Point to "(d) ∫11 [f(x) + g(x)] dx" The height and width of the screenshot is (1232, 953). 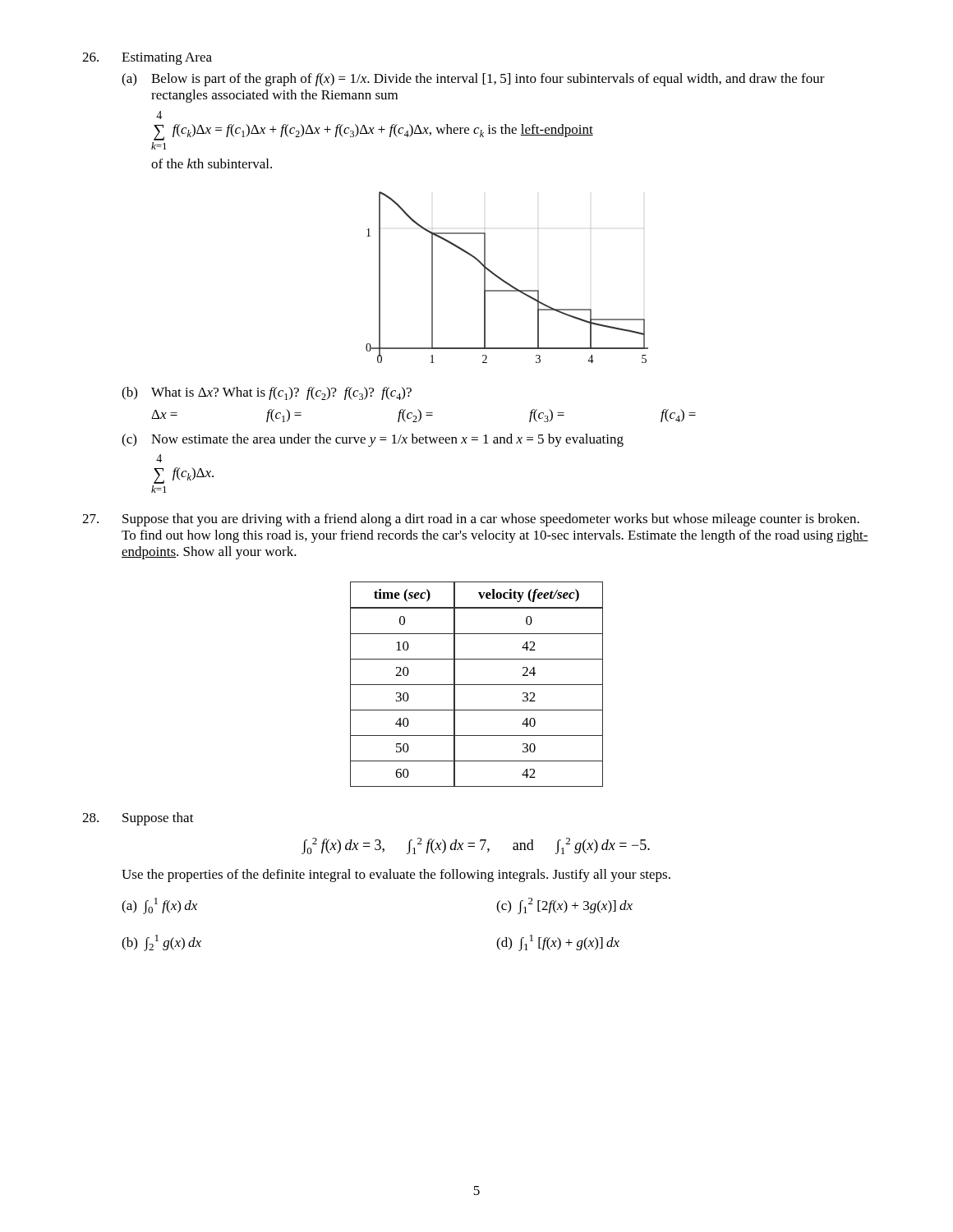pos(558,942)
